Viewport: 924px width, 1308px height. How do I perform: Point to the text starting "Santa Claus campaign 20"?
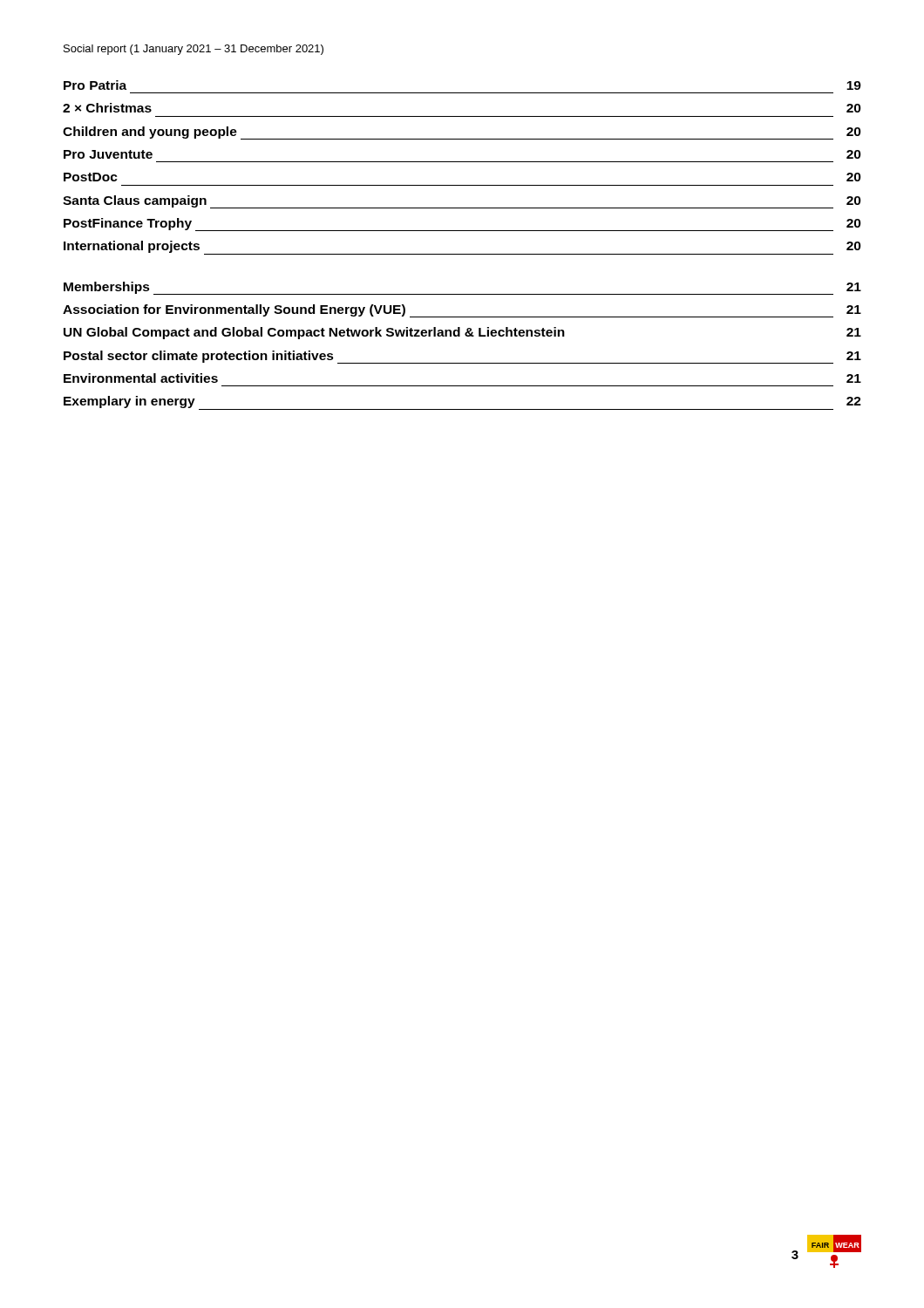[x=462, y=200]
